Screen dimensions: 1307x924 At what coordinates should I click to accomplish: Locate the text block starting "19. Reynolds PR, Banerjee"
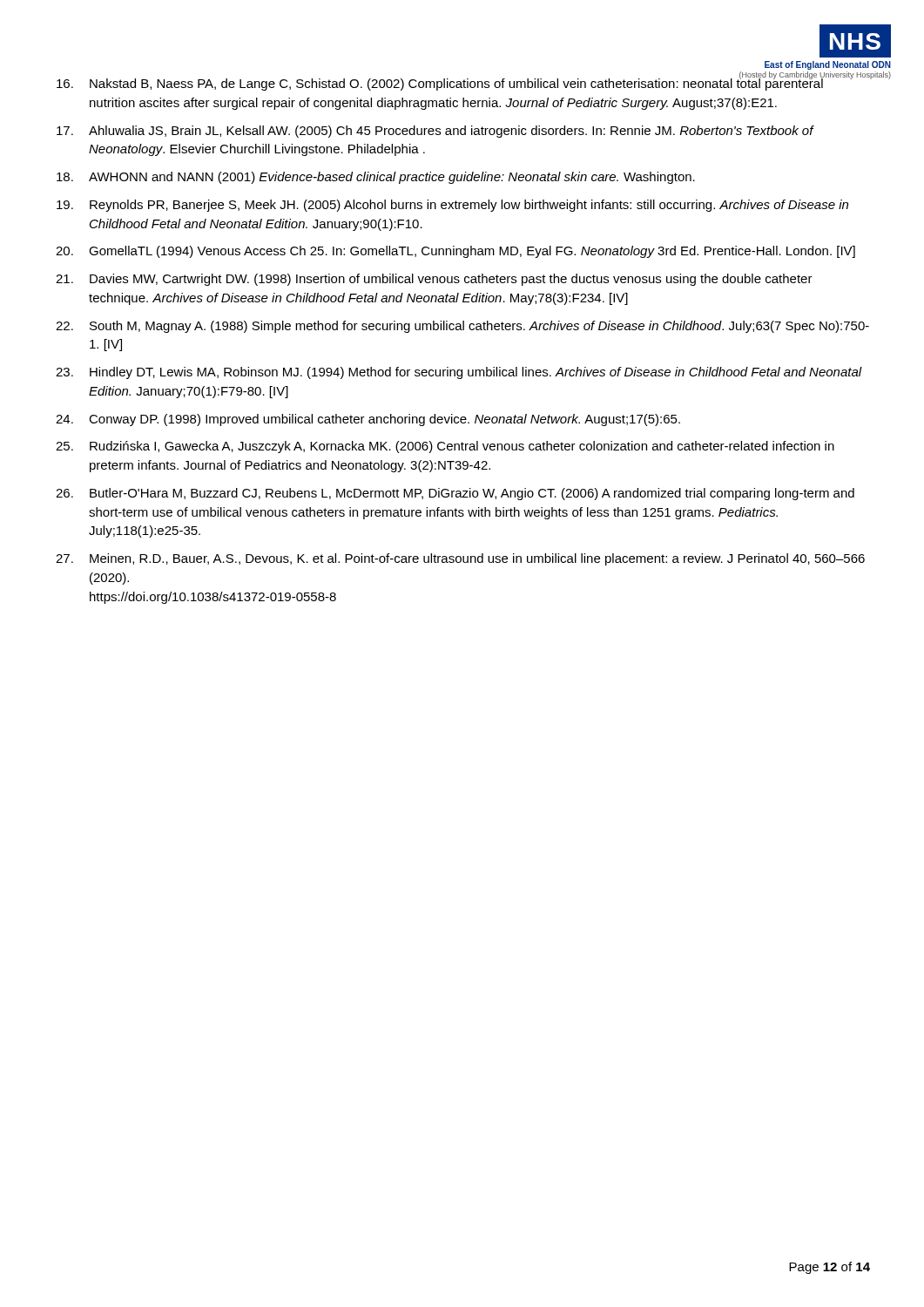click(462, 214)
